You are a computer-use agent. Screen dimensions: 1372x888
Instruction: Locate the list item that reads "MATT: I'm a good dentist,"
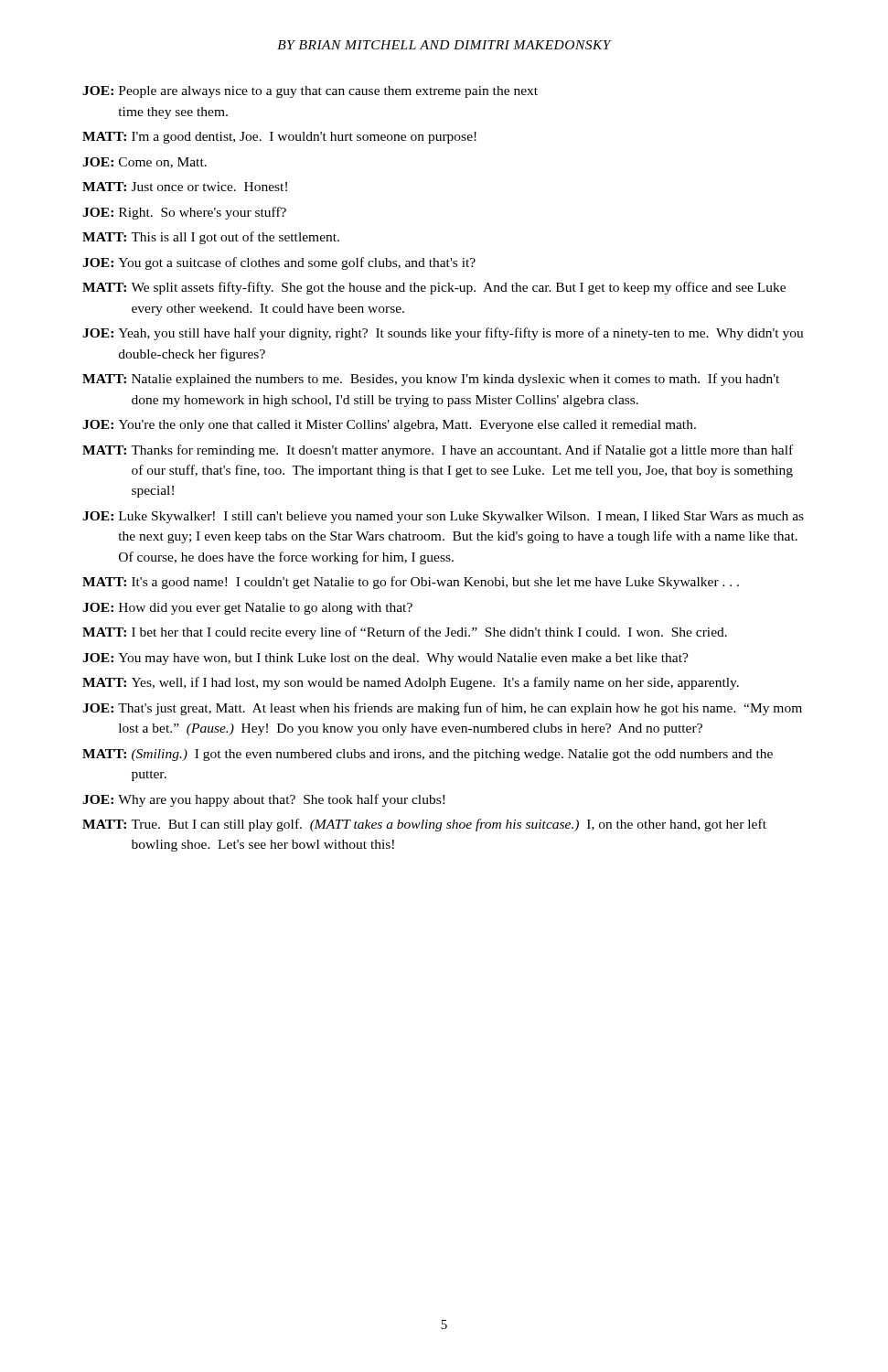(444, 137)
